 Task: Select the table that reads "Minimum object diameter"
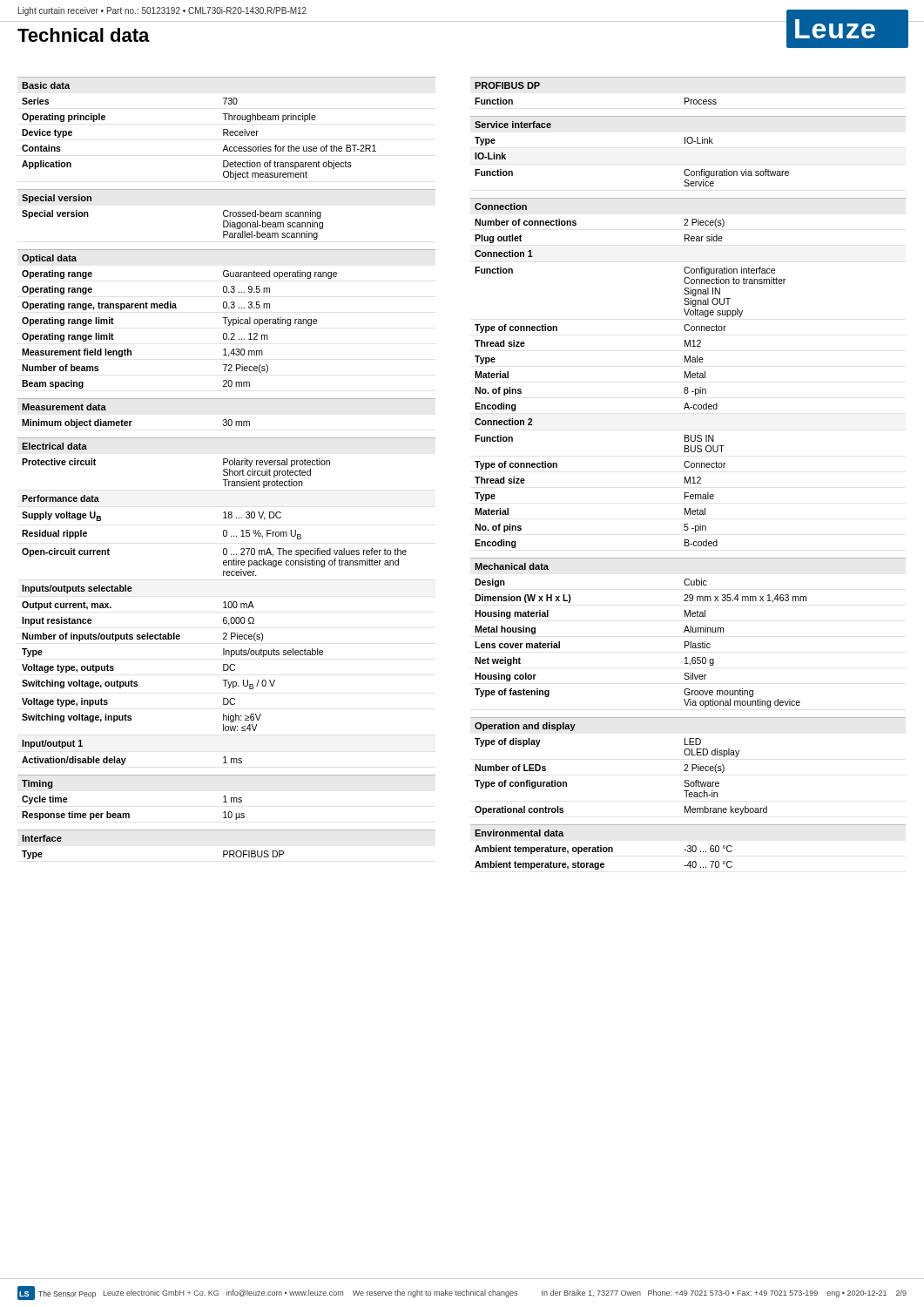pos(226,423)
